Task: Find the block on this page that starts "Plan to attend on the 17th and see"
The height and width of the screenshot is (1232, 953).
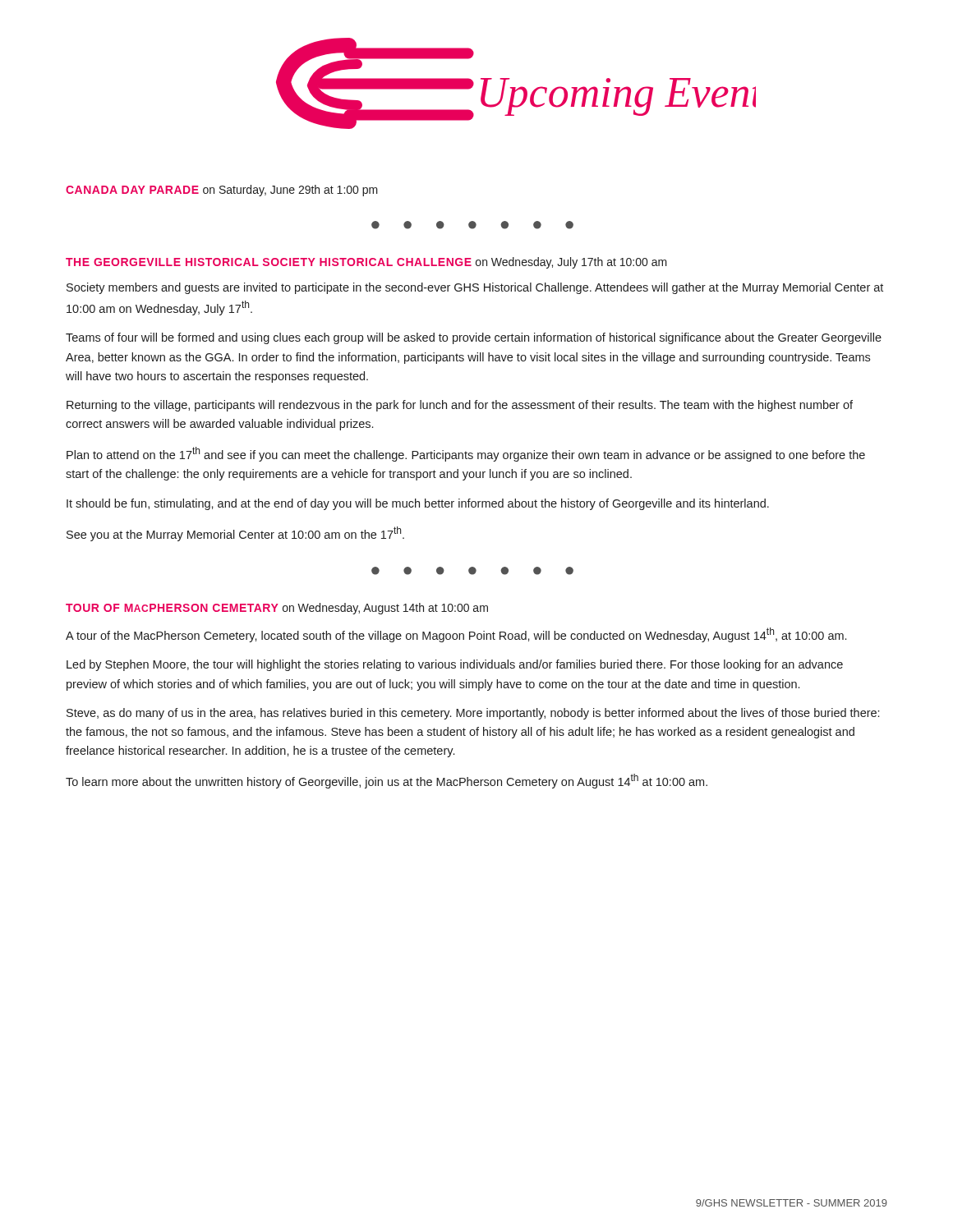Action: (x=466, y=463)
